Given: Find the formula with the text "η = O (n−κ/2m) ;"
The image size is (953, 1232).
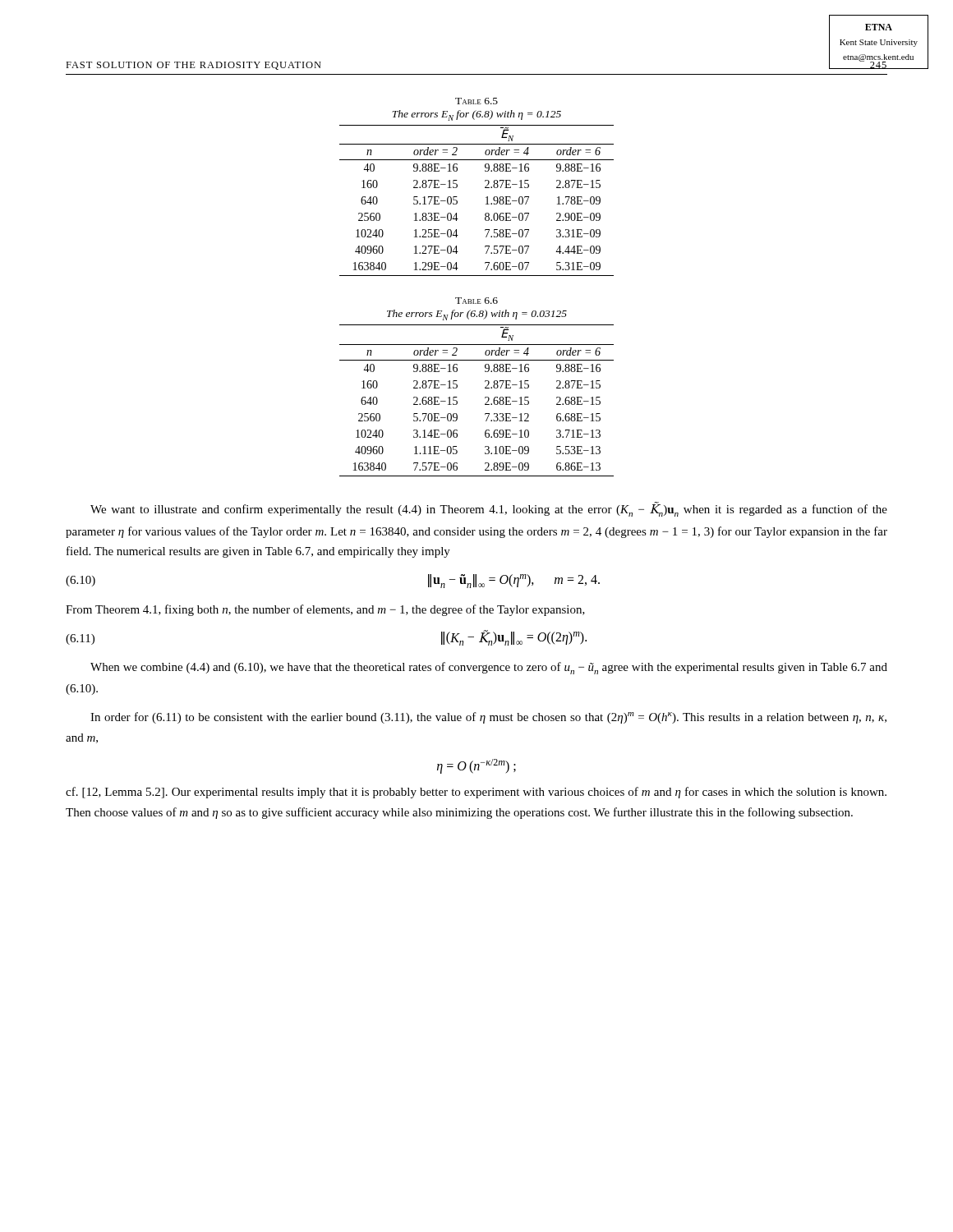Looking at the screenshot, I should click(x=476, y=765).
